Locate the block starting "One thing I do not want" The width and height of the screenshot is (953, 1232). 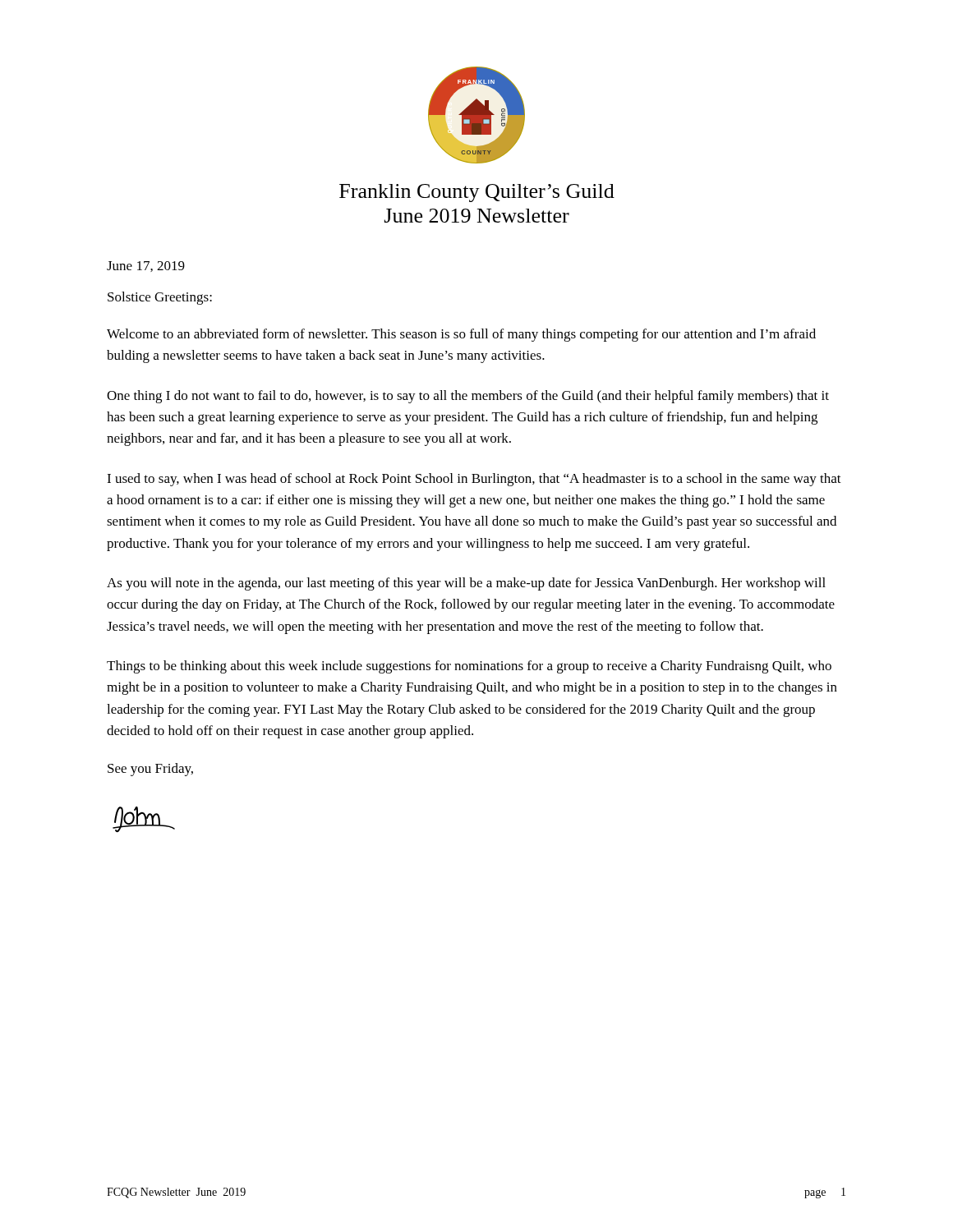(x=468, y=417)
